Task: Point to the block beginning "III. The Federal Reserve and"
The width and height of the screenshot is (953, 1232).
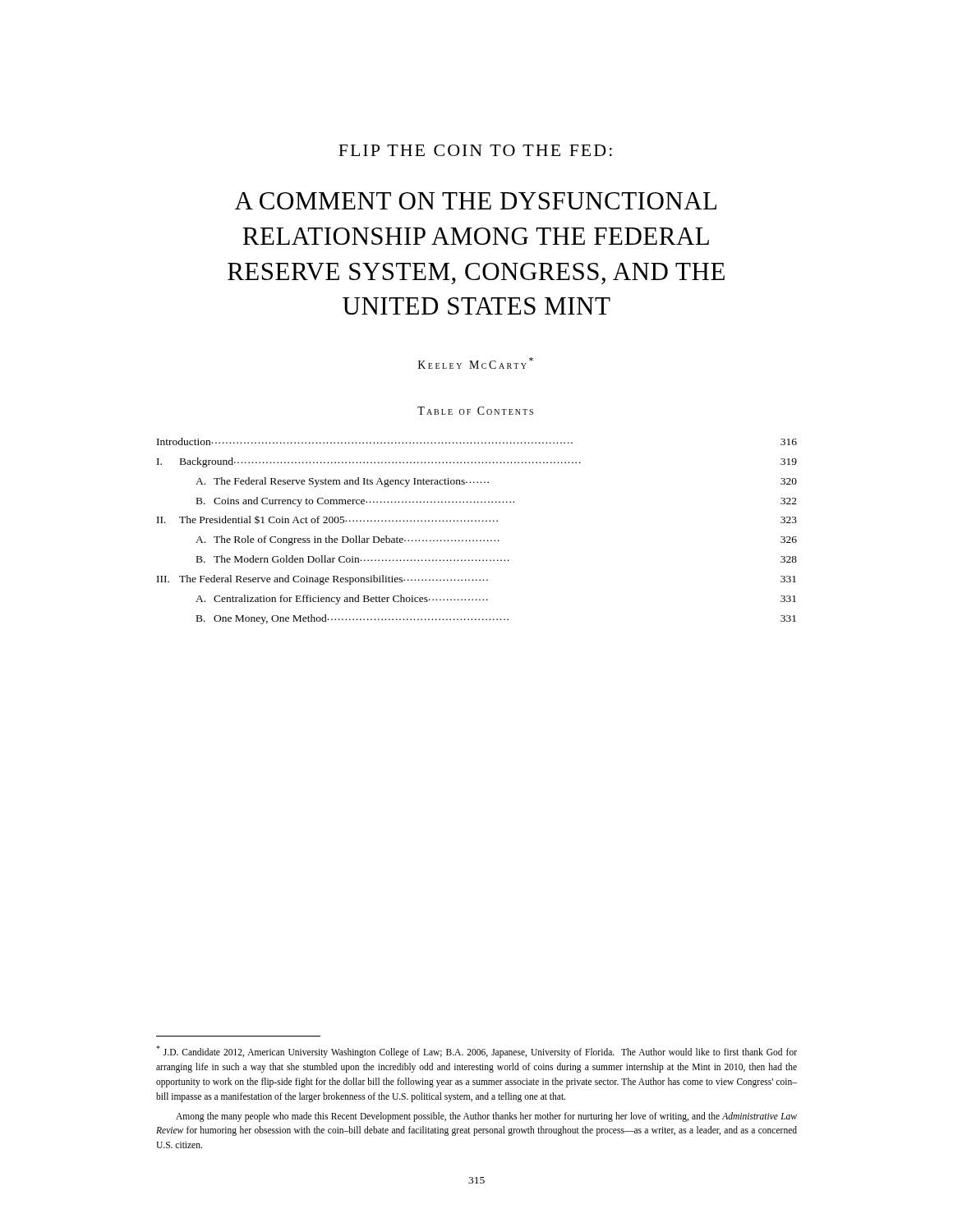Action: click(476, 580)
